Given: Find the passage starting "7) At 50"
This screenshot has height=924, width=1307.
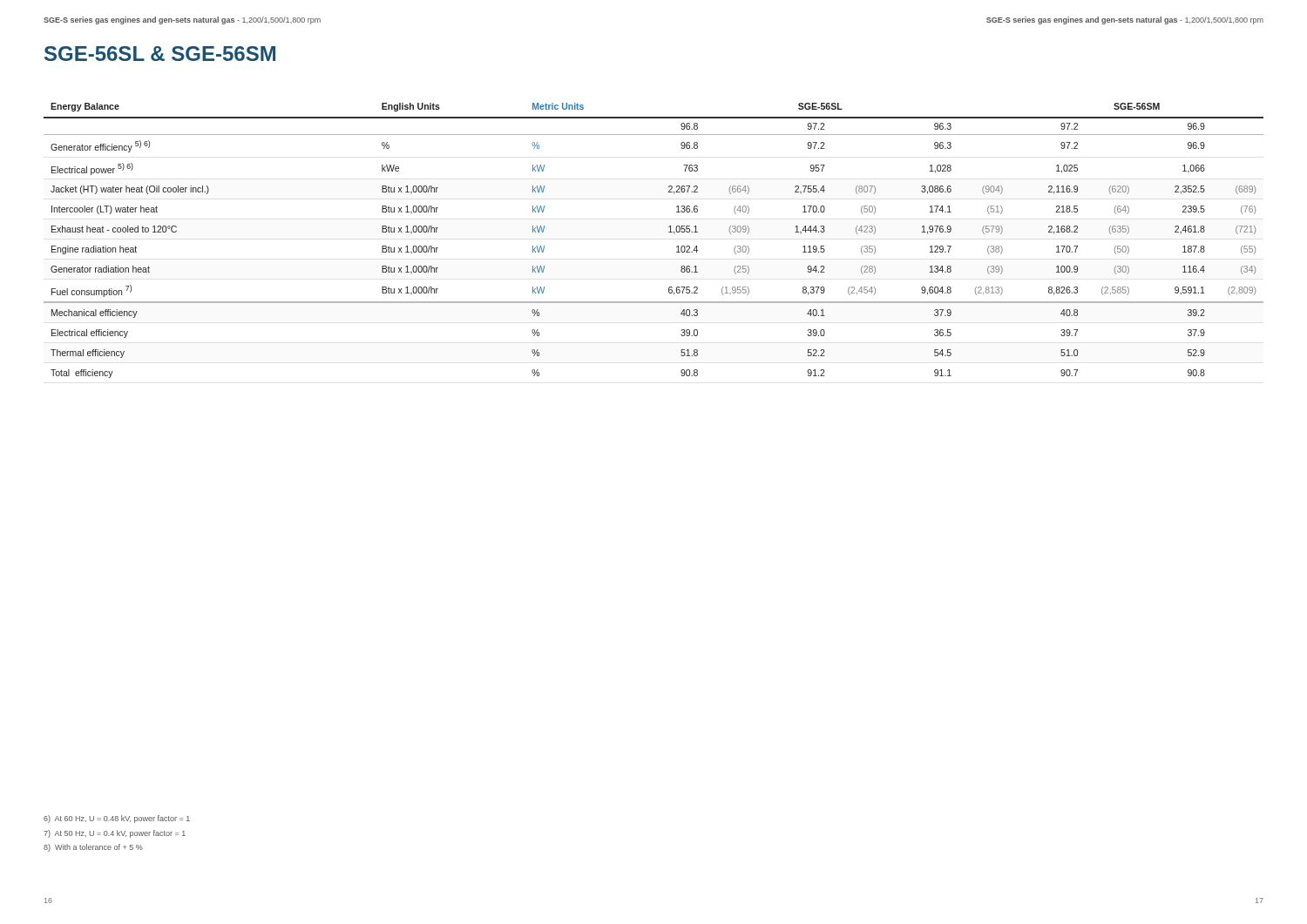Looking at the screenshot, I should (115, 833).
